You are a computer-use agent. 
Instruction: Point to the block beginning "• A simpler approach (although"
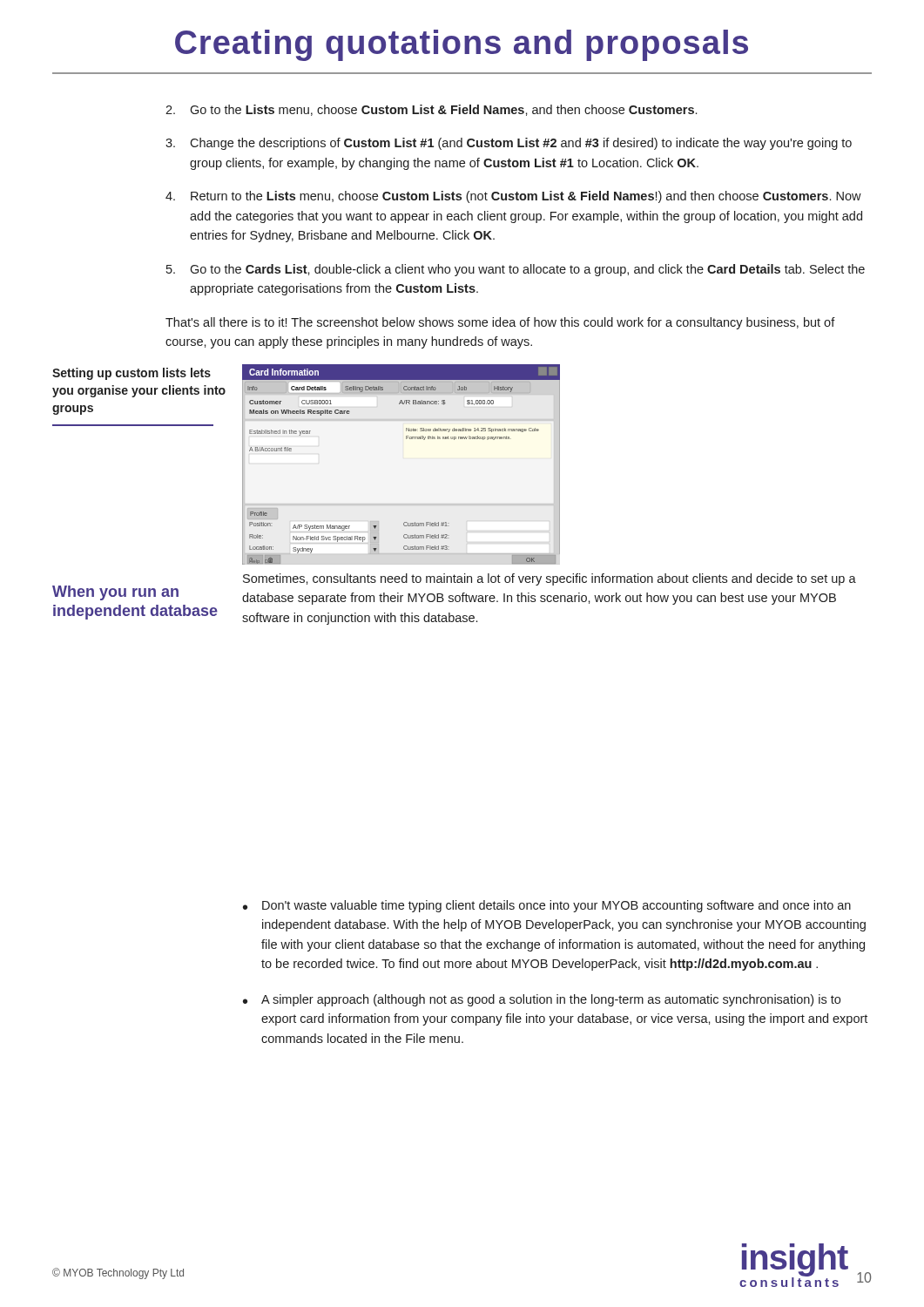click(x=557, y=1019)
